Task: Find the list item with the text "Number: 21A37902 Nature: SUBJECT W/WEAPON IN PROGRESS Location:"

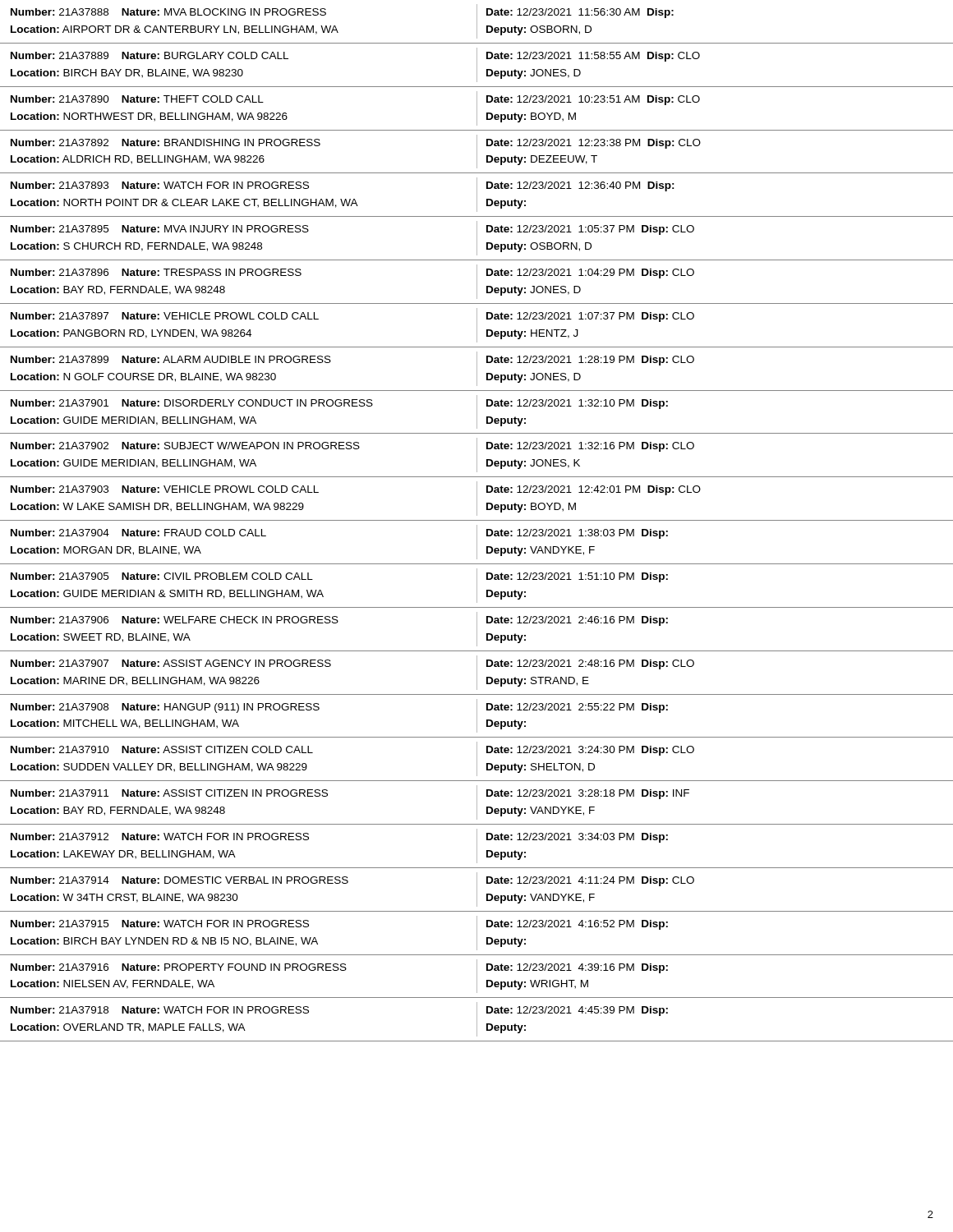Action: [x=476, y=455]
